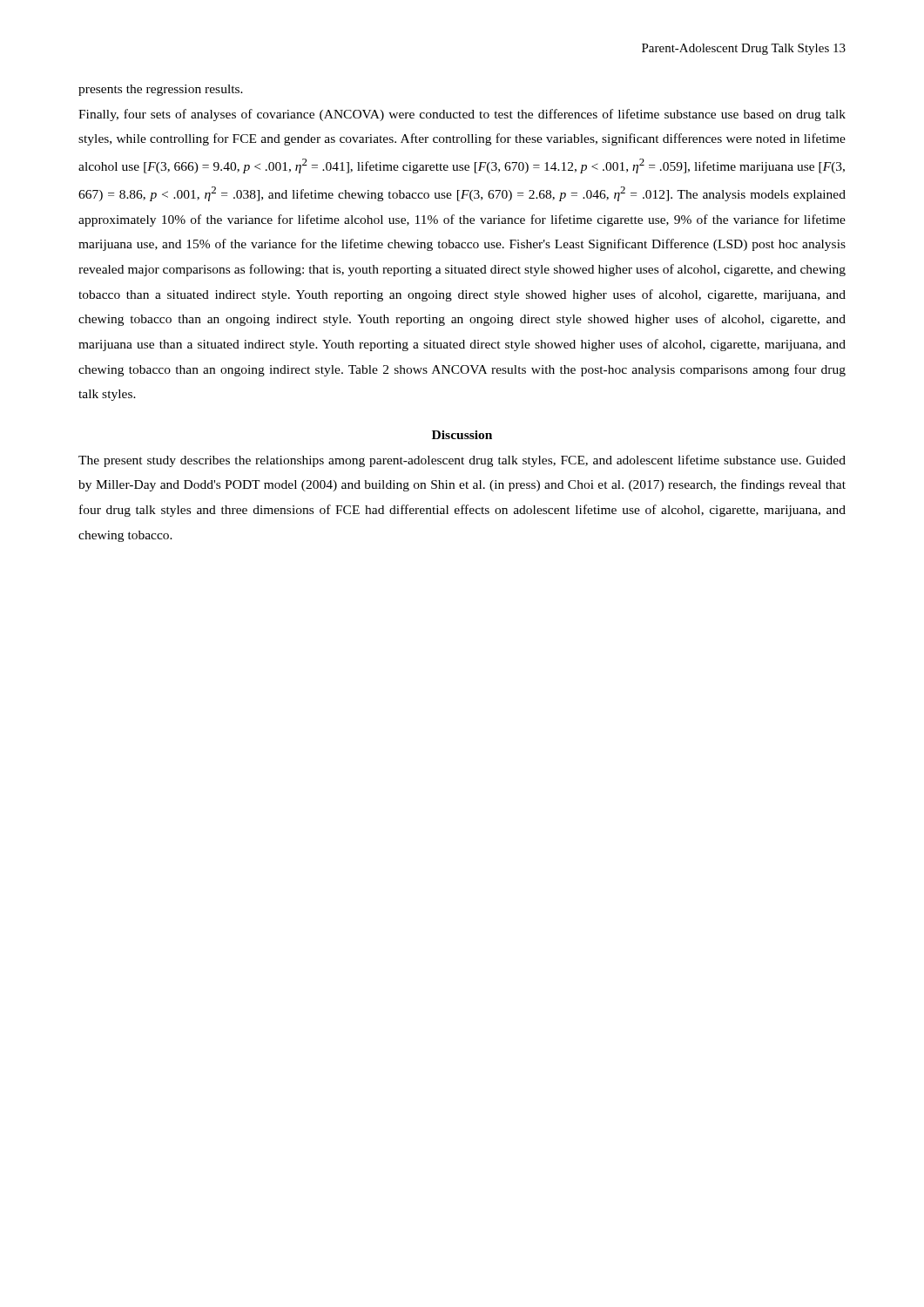The height and width of the screenshot is (1307, 924).
Task: Point to the region starting "presents the regression"
Action: coord(161,90)
